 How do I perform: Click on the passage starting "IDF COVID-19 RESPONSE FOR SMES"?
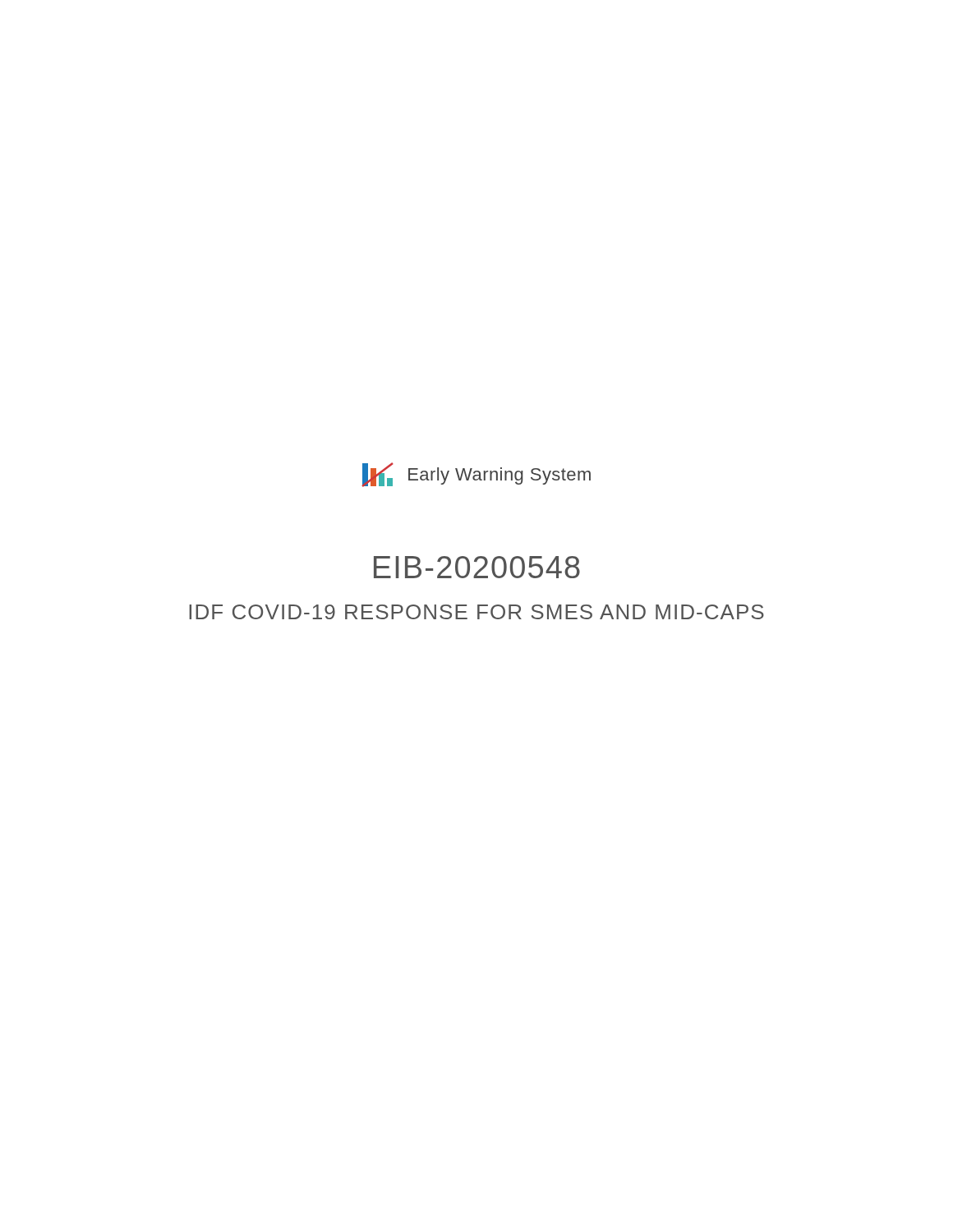click(476, 612)
